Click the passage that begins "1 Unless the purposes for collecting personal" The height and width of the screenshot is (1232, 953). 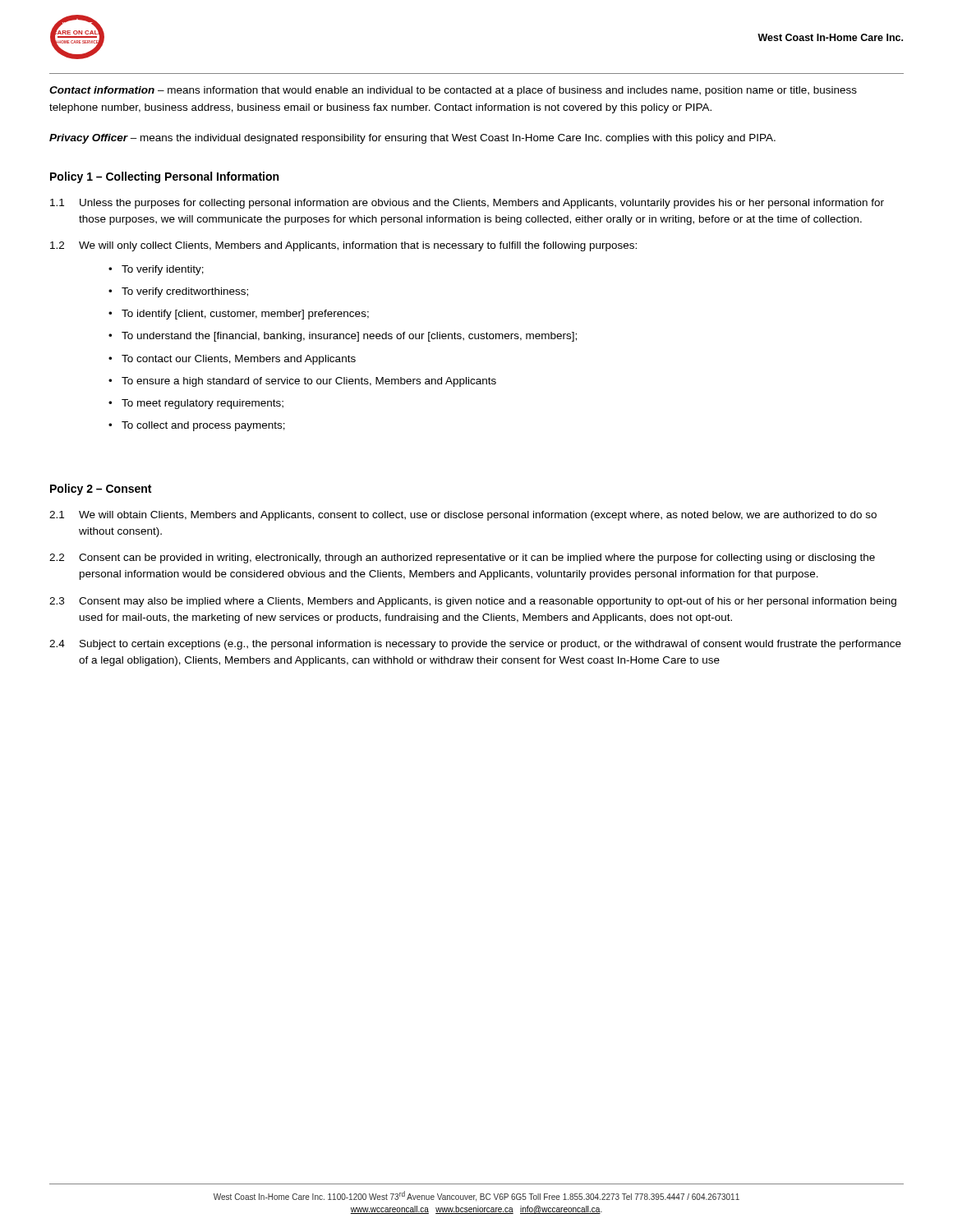tap(476, 211)
